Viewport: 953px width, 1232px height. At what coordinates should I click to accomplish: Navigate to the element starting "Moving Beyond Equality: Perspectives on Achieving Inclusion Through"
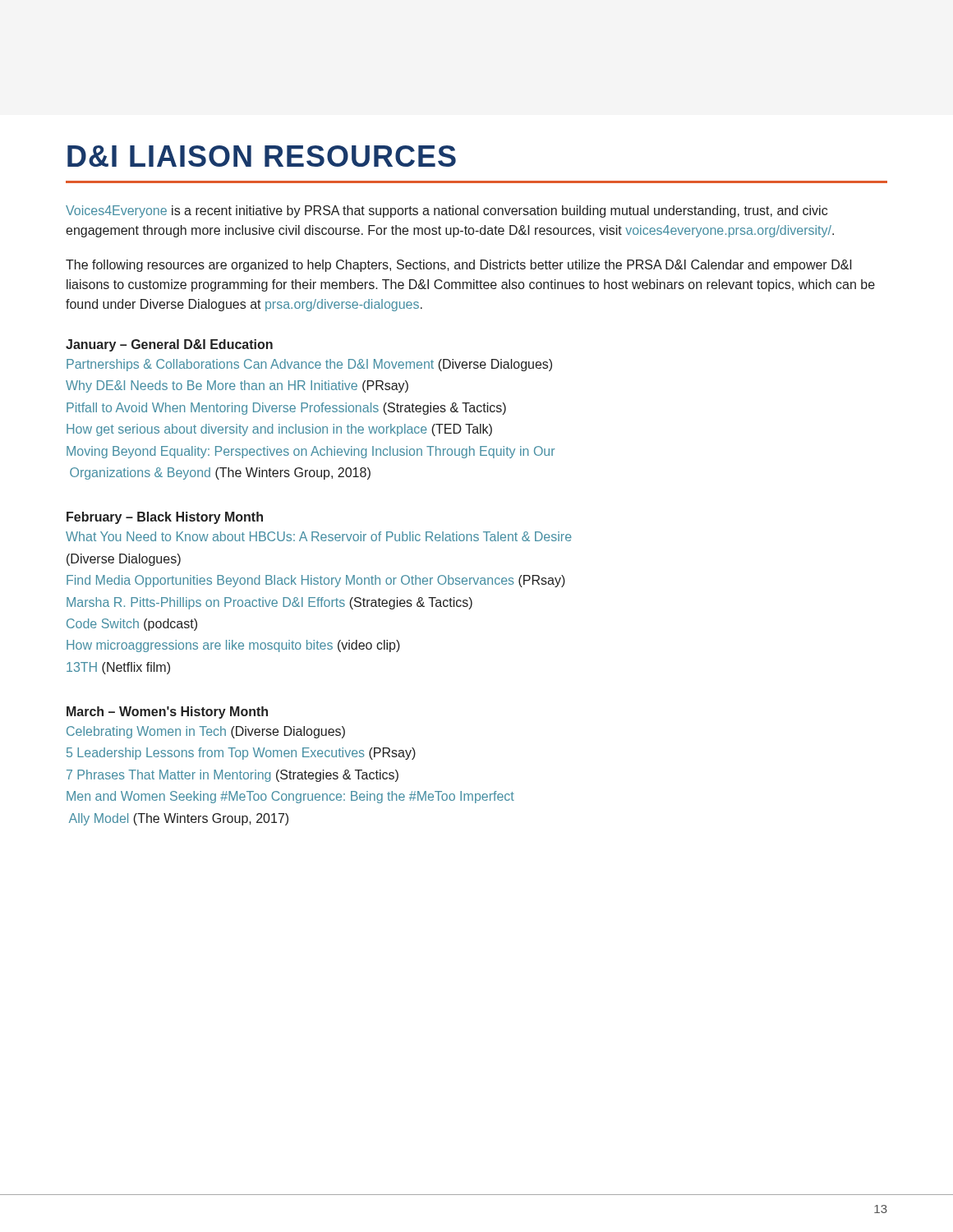tap(310, 462)
